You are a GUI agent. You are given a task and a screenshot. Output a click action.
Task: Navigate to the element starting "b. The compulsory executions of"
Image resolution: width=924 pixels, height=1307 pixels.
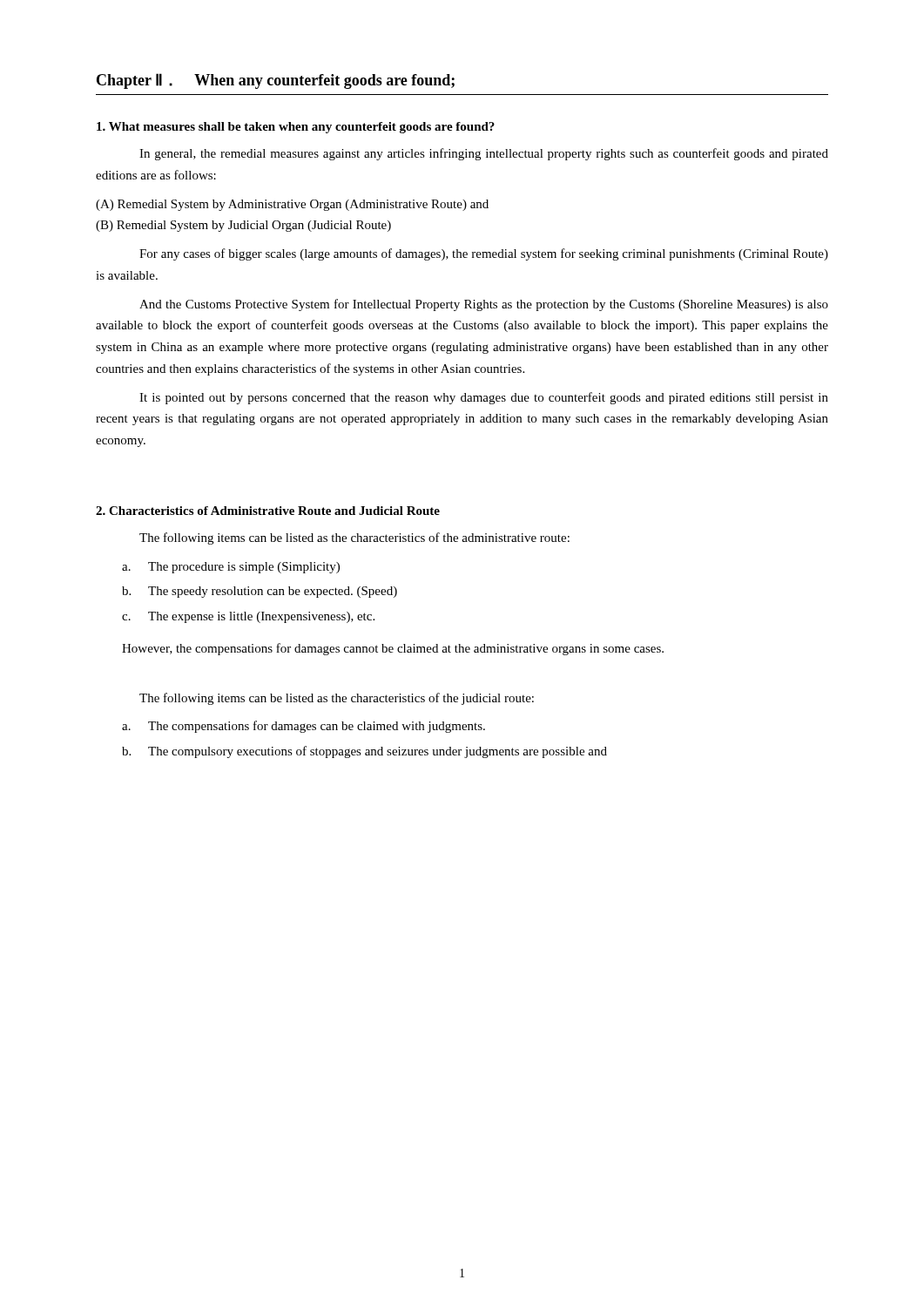pyautogui.click(x=475, y=751)
